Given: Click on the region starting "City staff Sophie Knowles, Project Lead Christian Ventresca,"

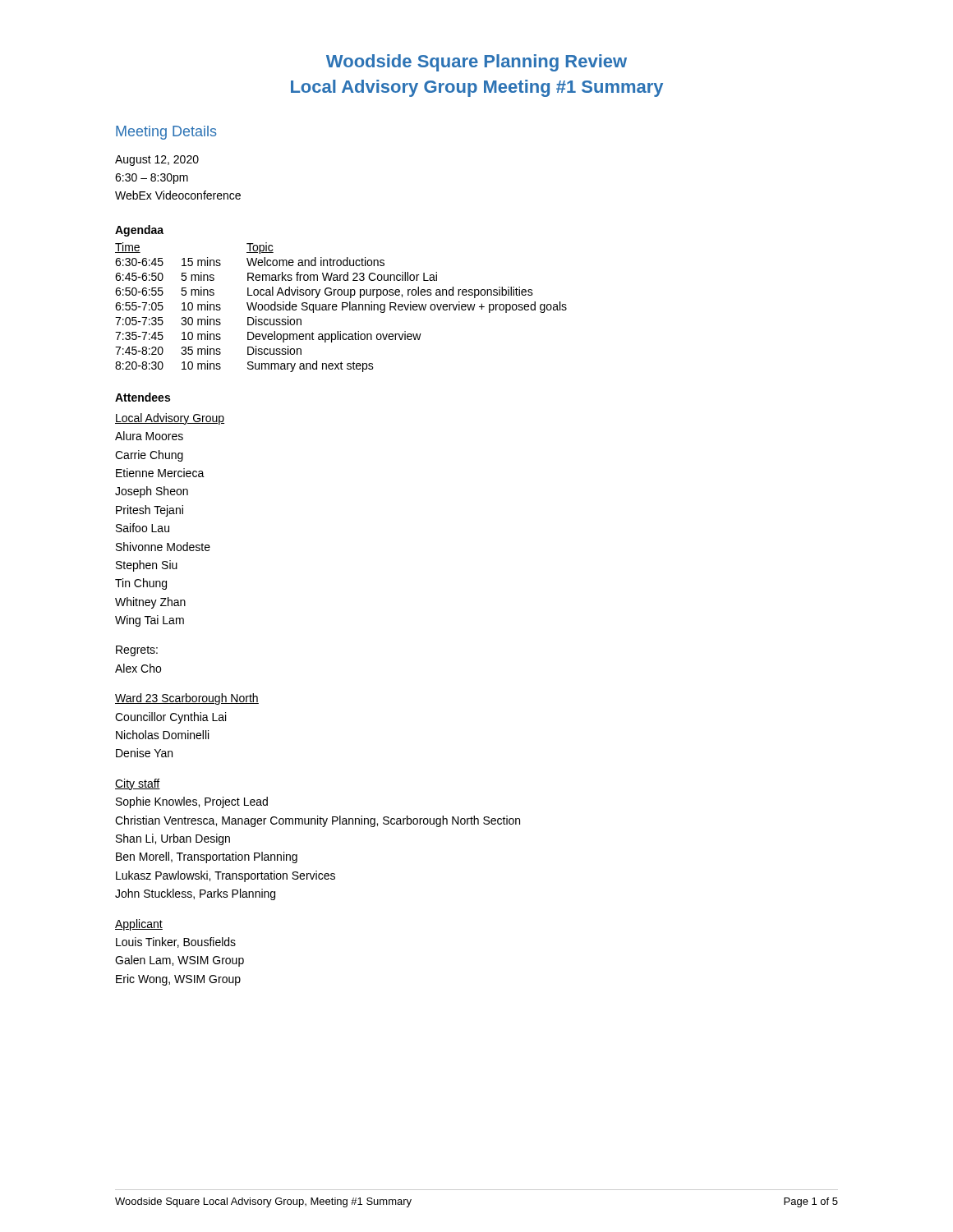Looking at the screenshot, I should tap(138, 784).
